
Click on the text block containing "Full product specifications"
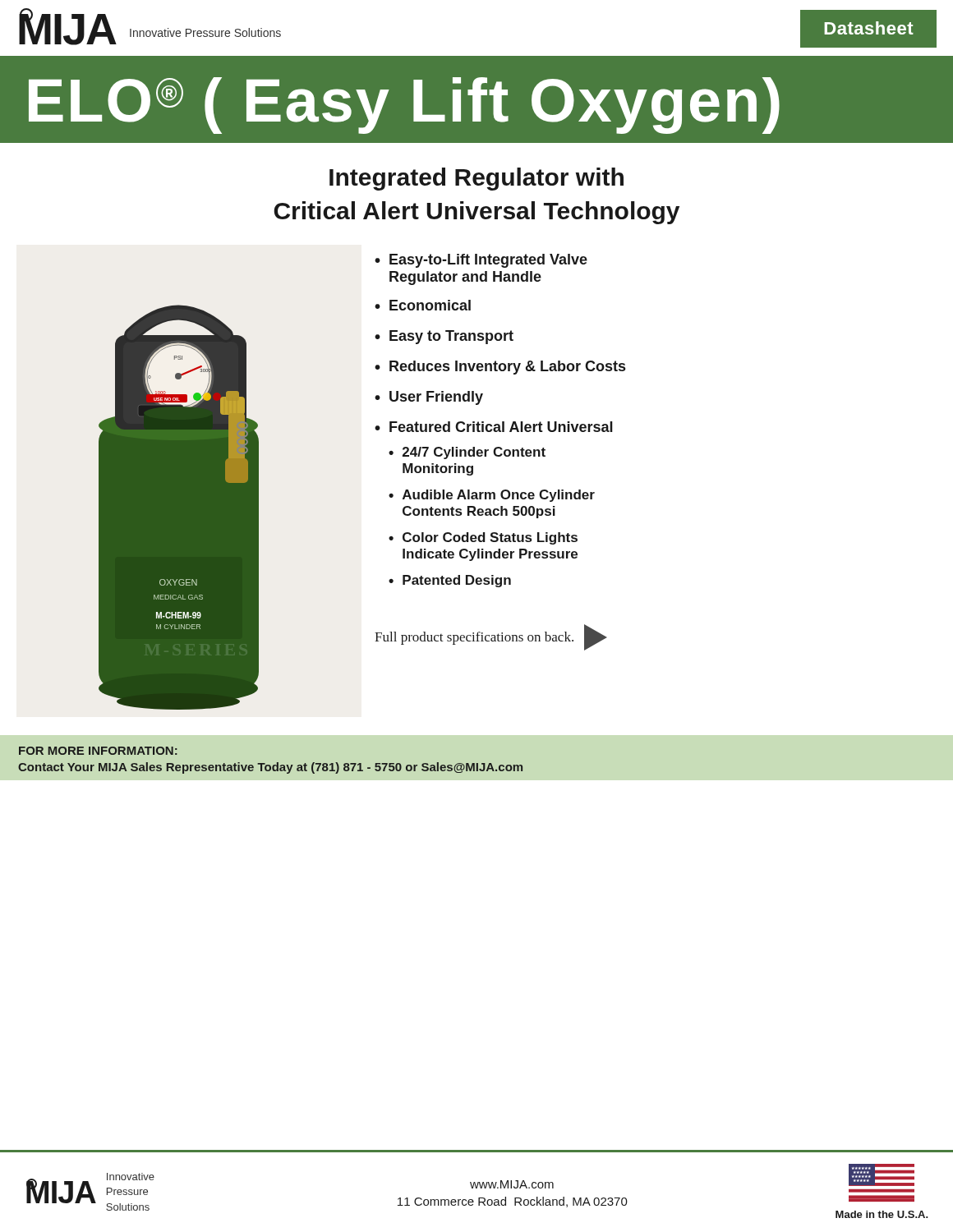click(491, 637)
